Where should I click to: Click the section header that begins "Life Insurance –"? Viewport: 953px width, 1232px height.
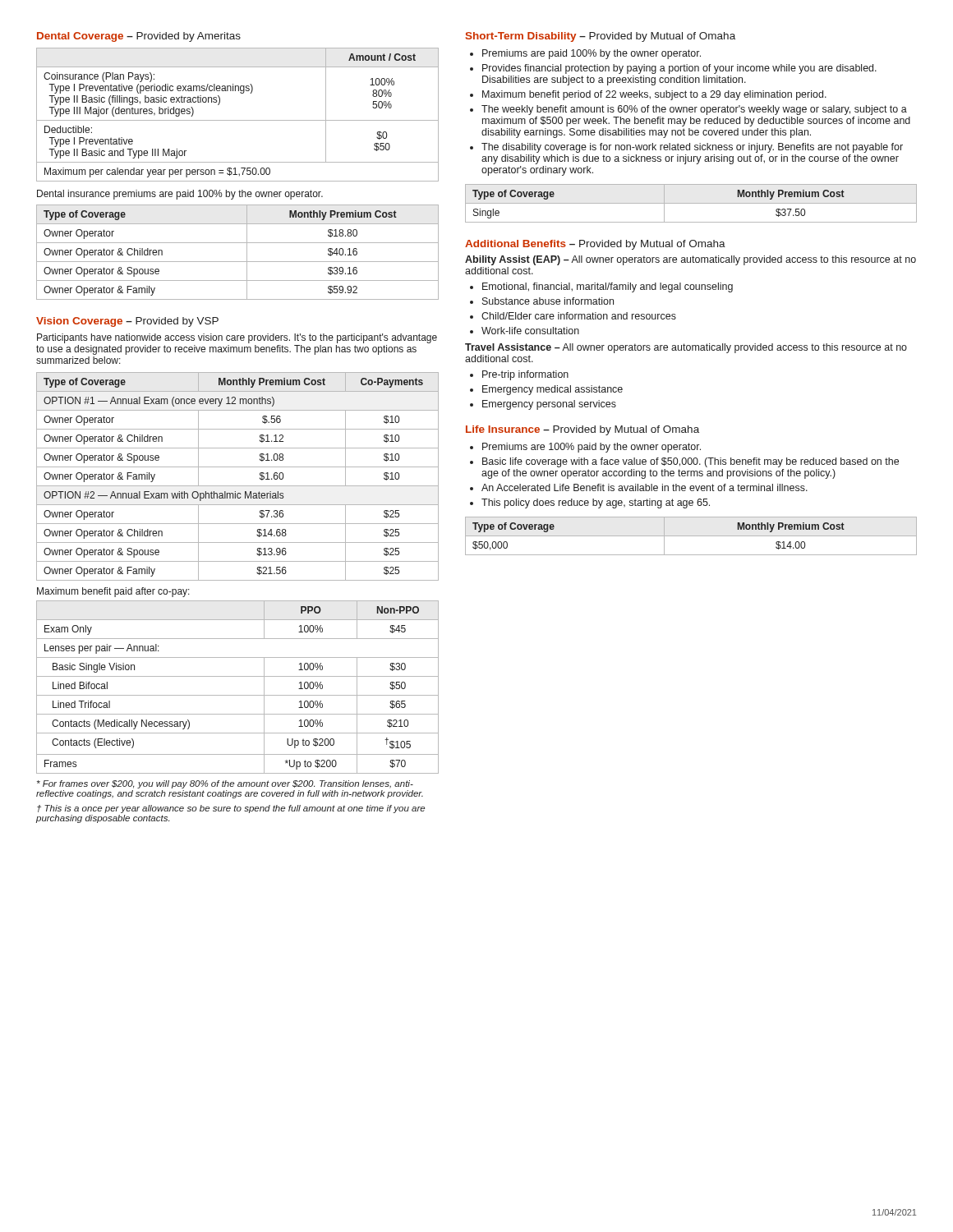pos(582,429)
